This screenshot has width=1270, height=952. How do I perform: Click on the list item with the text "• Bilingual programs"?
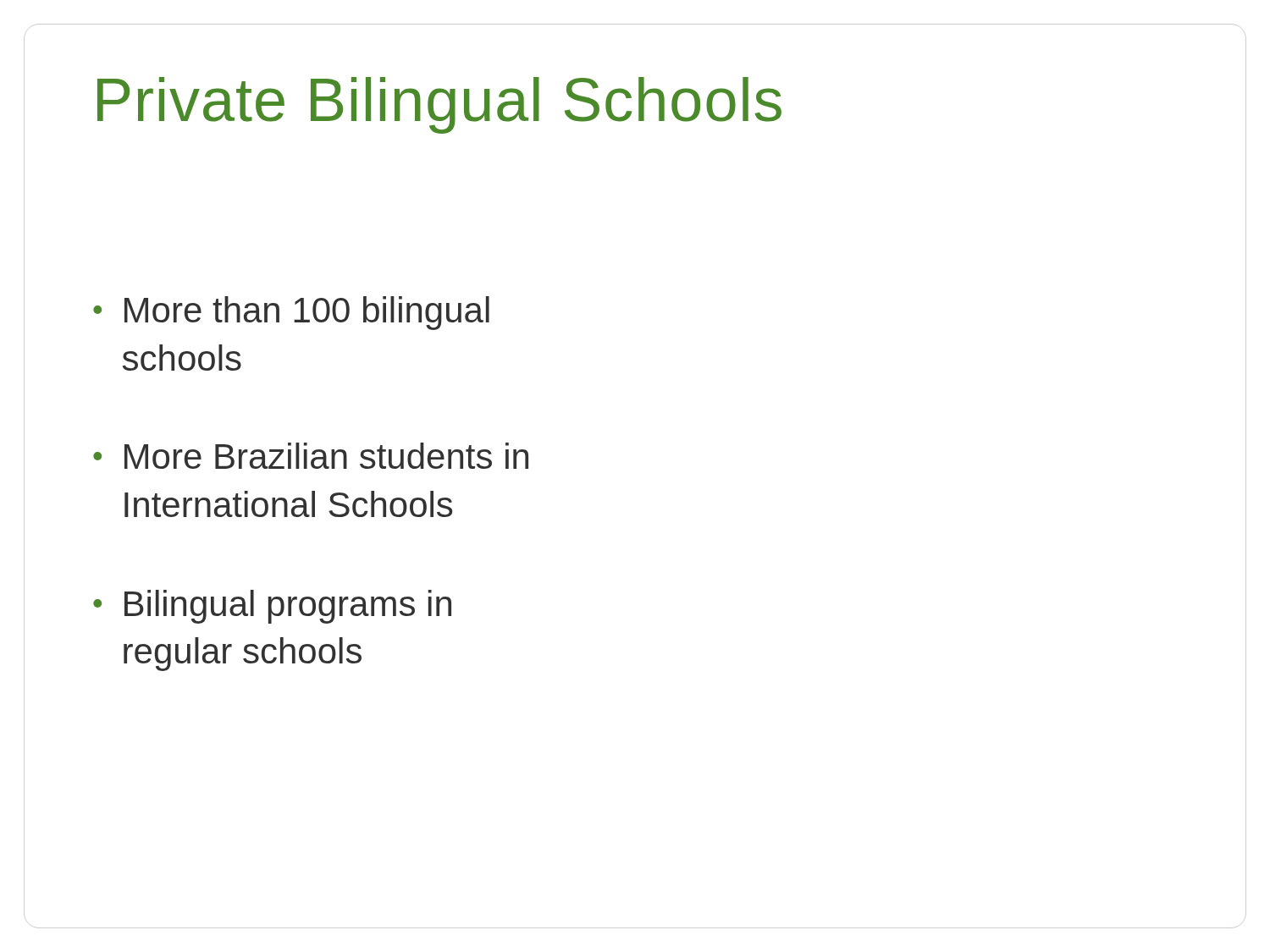click(273, 628)
